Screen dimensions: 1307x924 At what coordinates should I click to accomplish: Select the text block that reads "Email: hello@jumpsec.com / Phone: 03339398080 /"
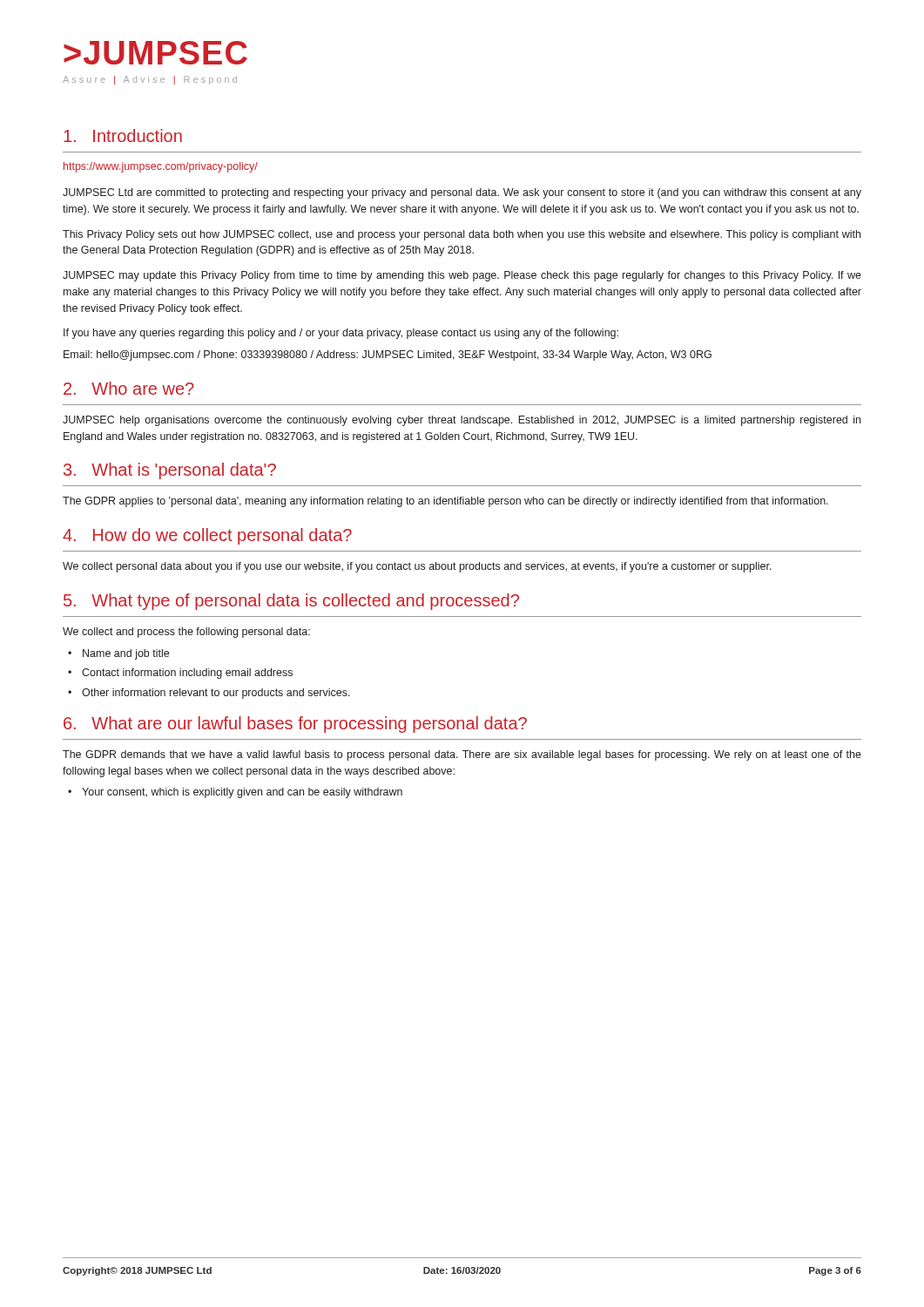[387, 355]
